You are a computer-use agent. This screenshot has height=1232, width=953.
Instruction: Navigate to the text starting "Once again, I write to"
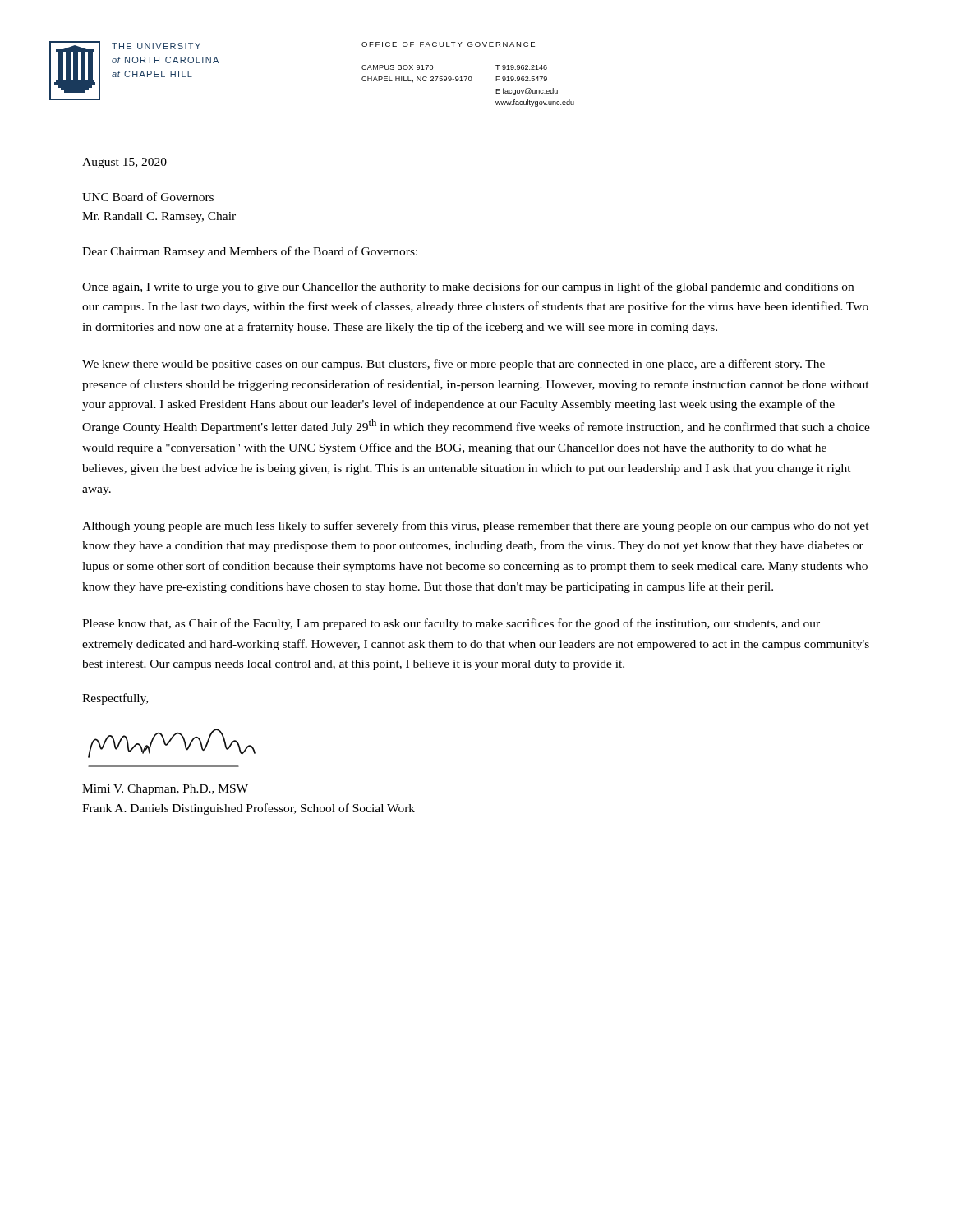tap(475, 306)
